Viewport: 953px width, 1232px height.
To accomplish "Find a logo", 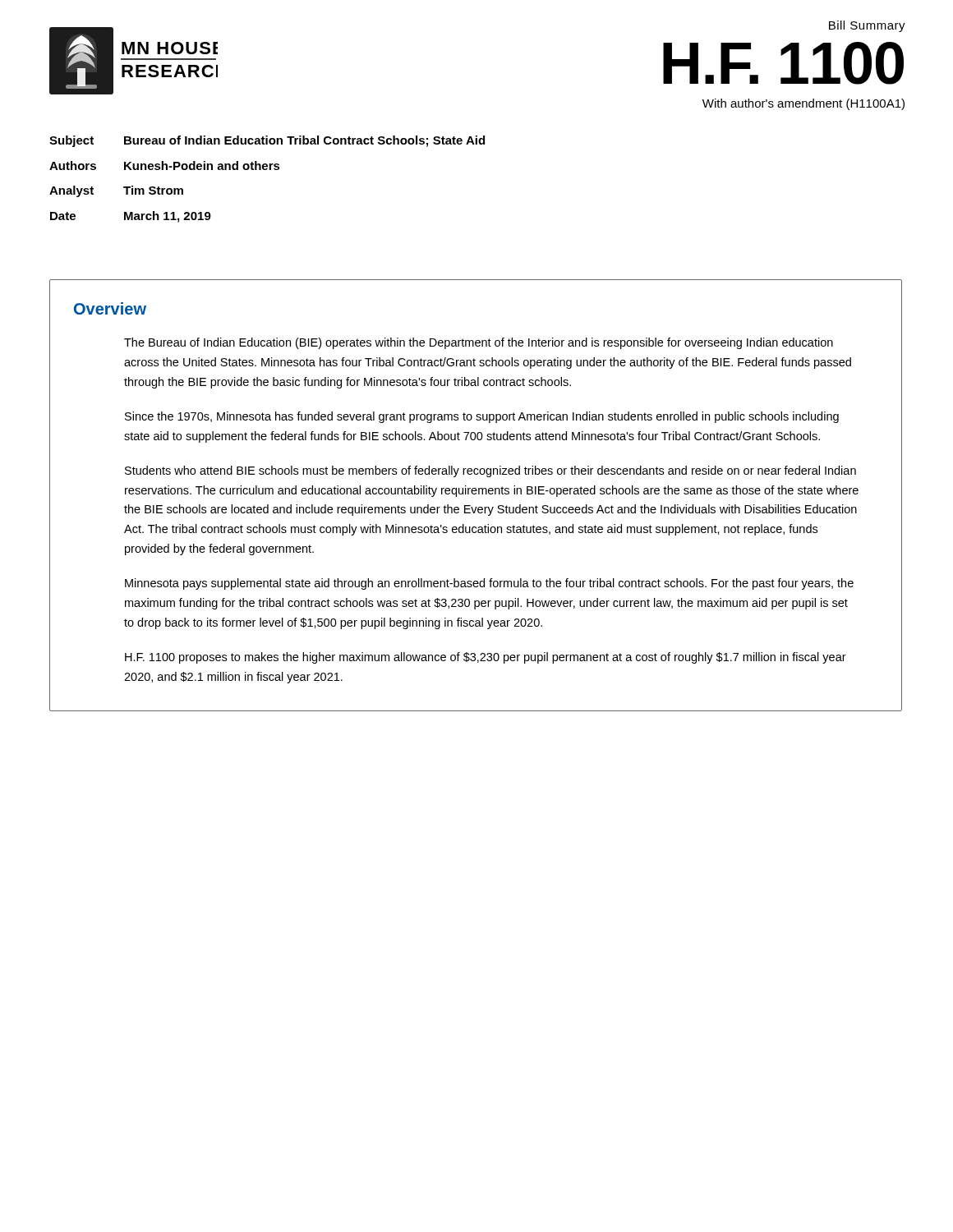I will pos(131,62).
